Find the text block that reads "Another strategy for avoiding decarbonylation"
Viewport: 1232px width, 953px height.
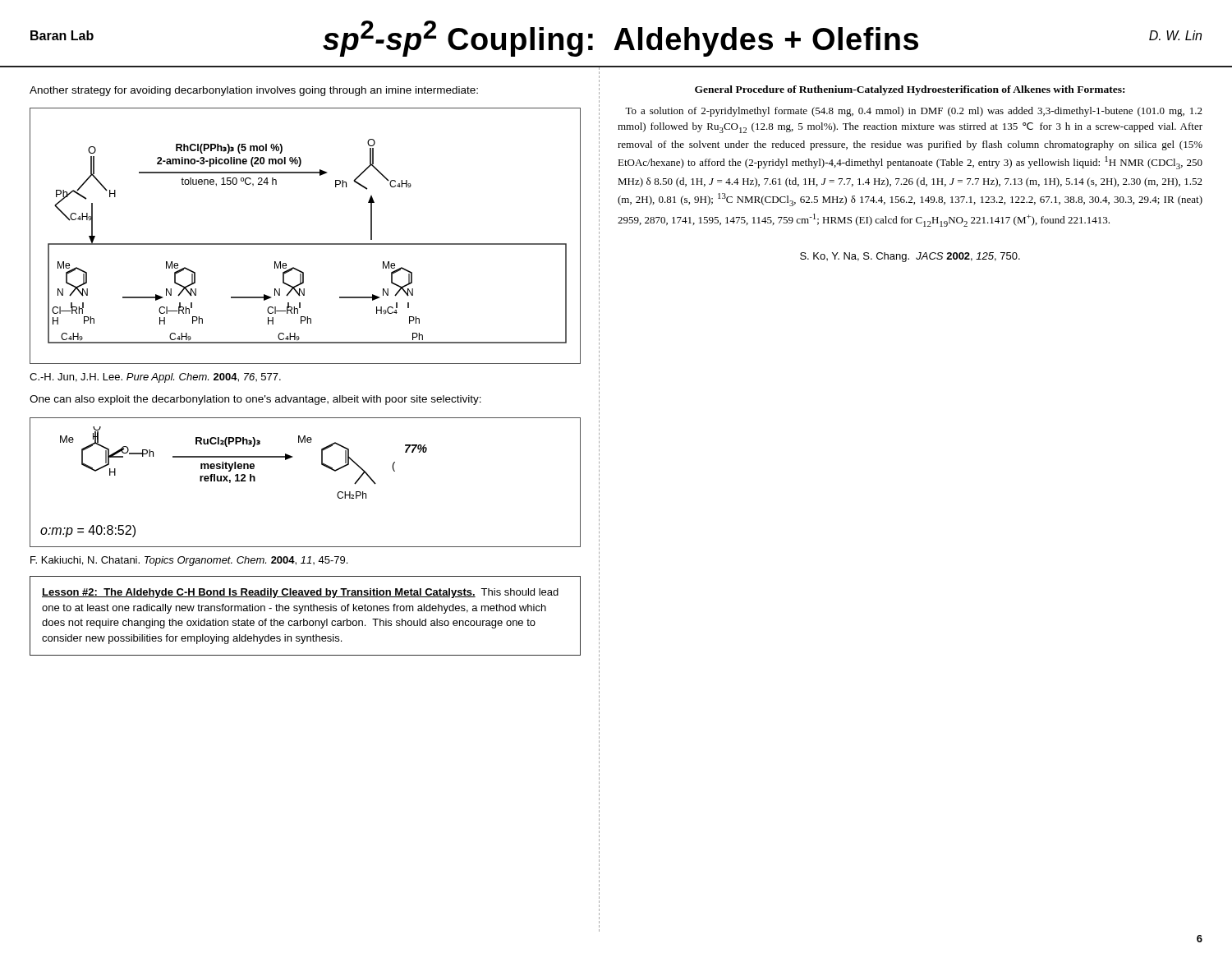click(x=254, y=90)
